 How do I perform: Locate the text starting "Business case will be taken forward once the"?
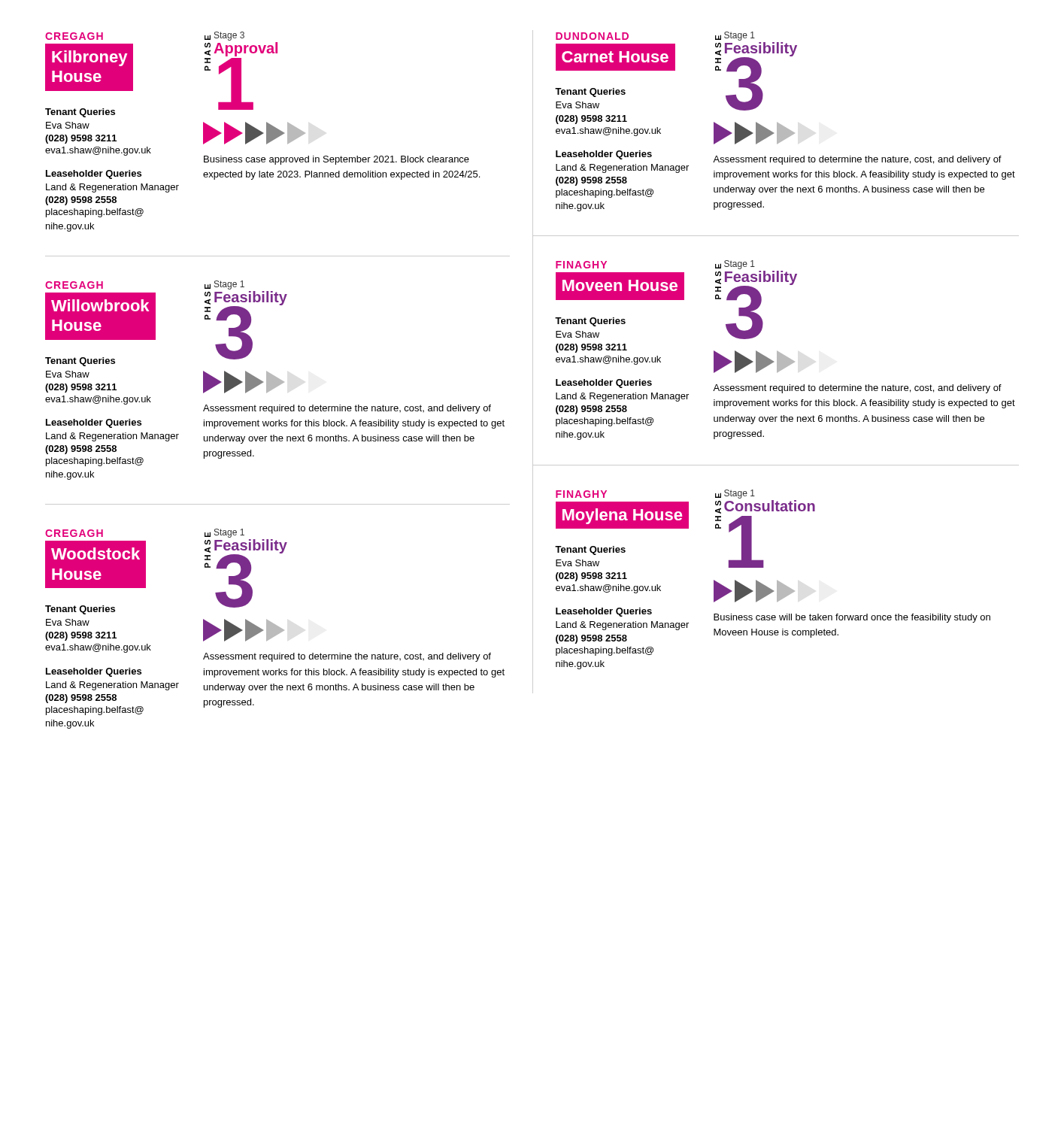(x=866, y=625)
